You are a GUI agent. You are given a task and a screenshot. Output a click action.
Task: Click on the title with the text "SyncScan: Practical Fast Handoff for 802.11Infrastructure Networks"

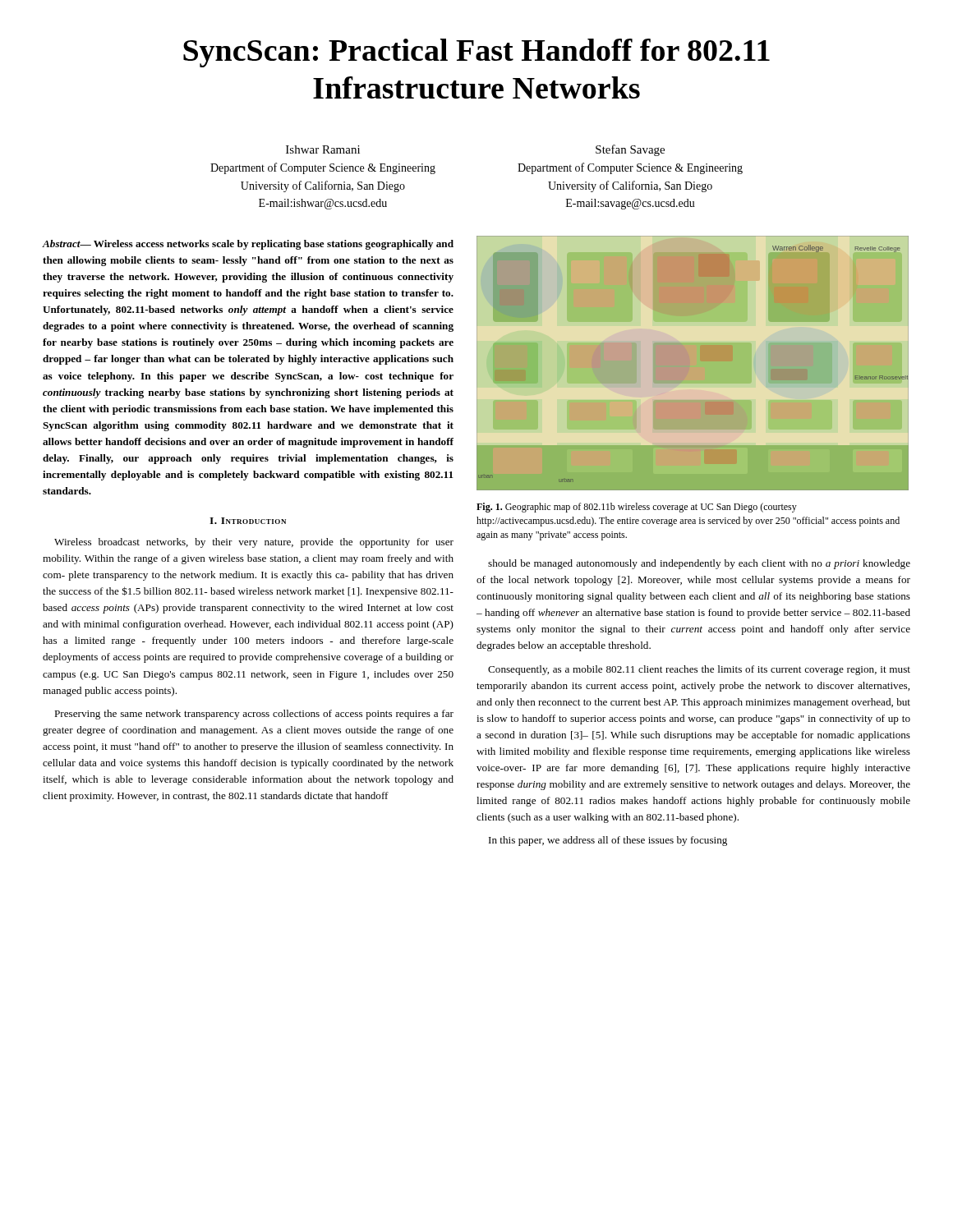pyautogui.click(x=476, y=69)
